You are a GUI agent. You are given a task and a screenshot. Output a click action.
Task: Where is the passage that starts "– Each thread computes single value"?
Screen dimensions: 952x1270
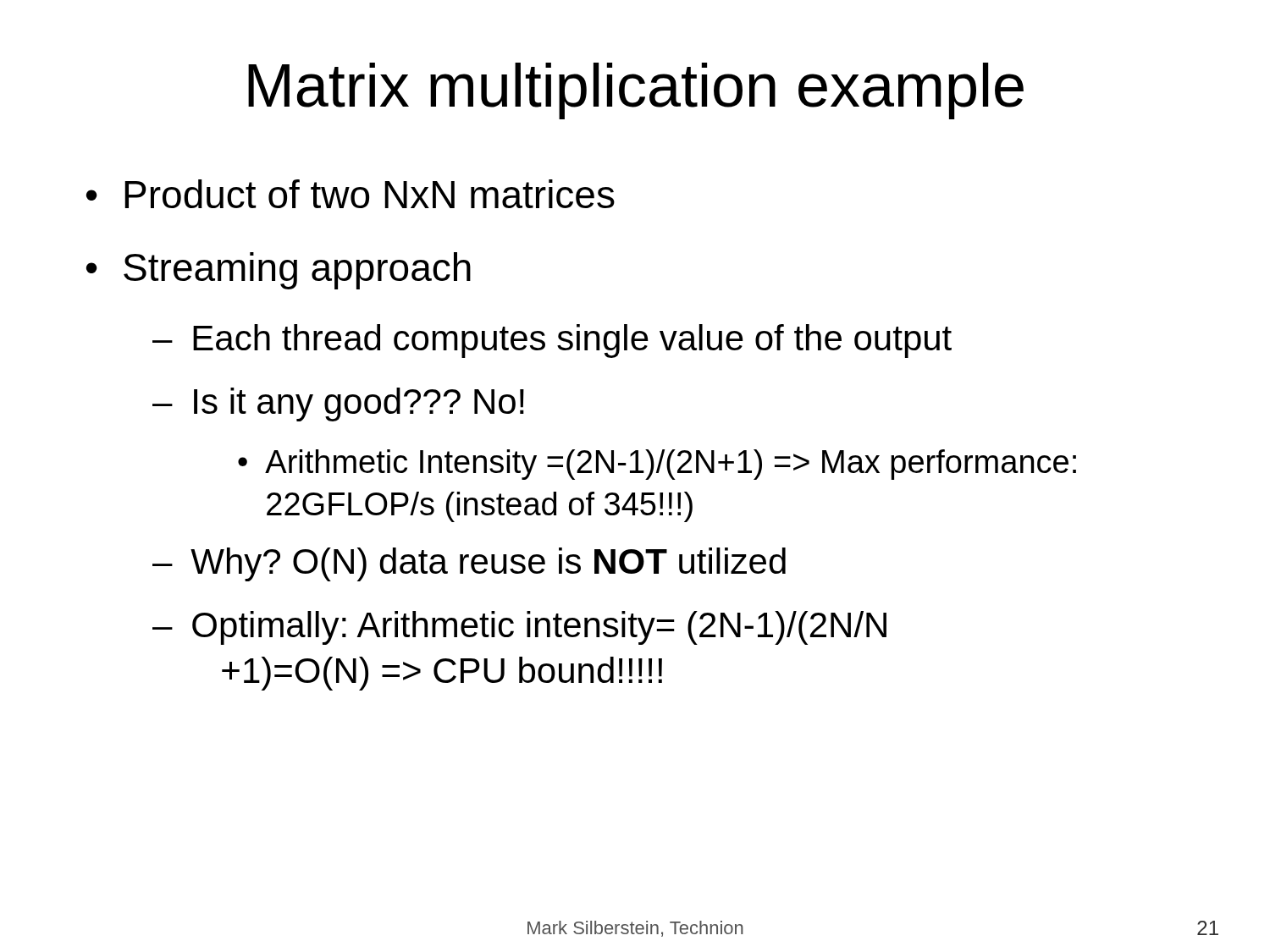pos(552,339)
